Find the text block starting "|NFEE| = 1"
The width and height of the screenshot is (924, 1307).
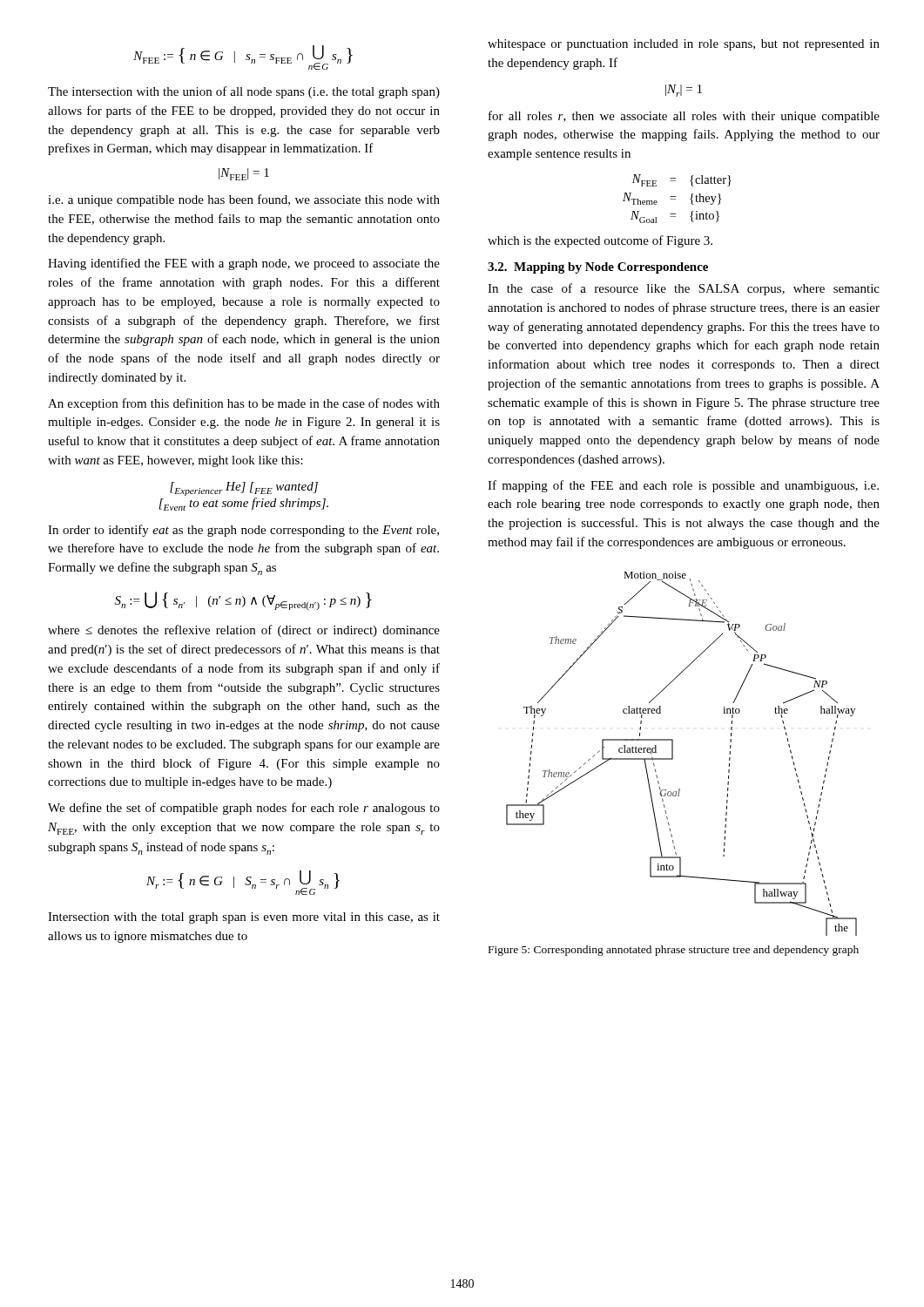tap(244, 174)
